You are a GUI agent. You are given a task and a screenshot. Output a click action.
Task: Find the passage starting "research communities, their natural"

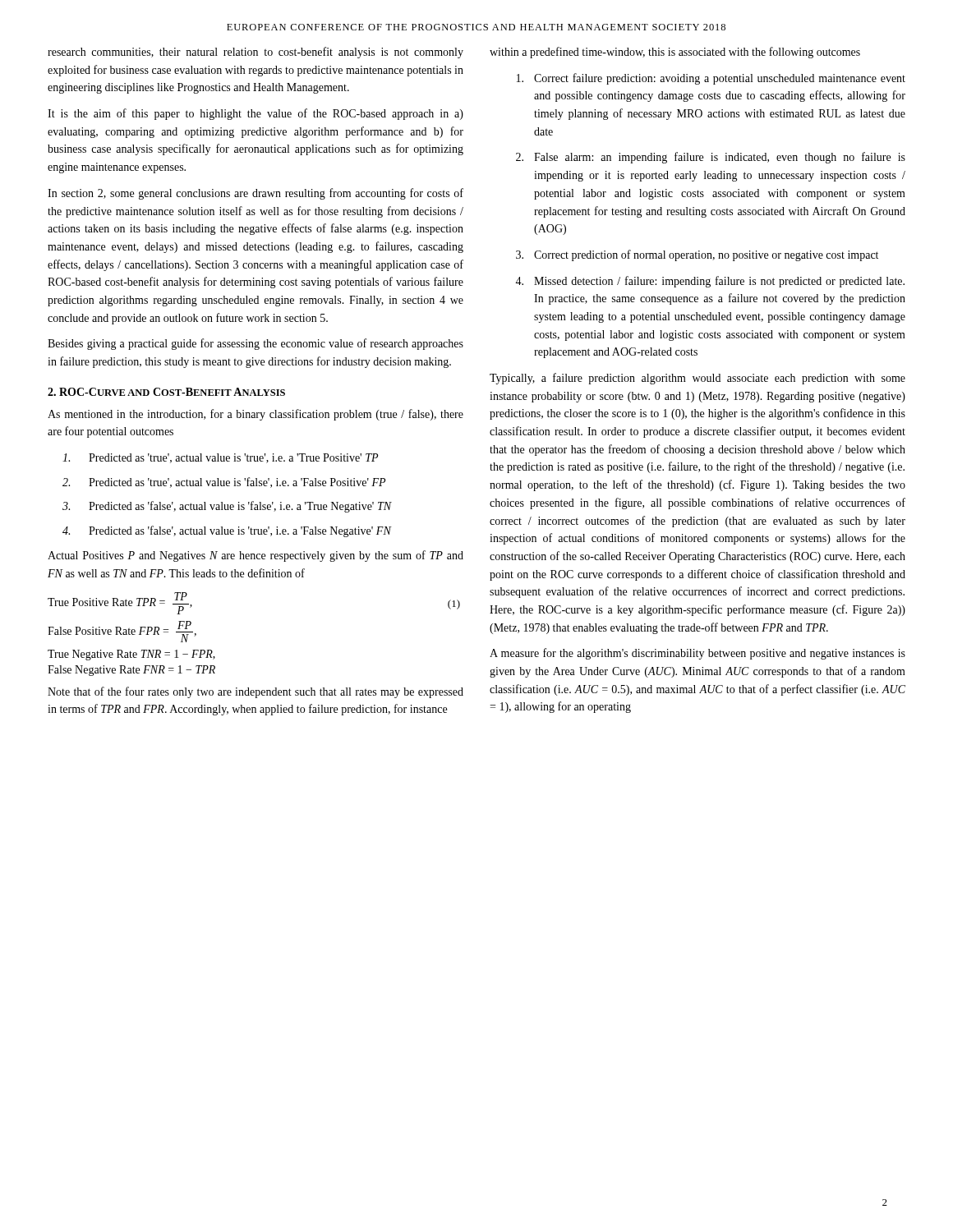255,70
